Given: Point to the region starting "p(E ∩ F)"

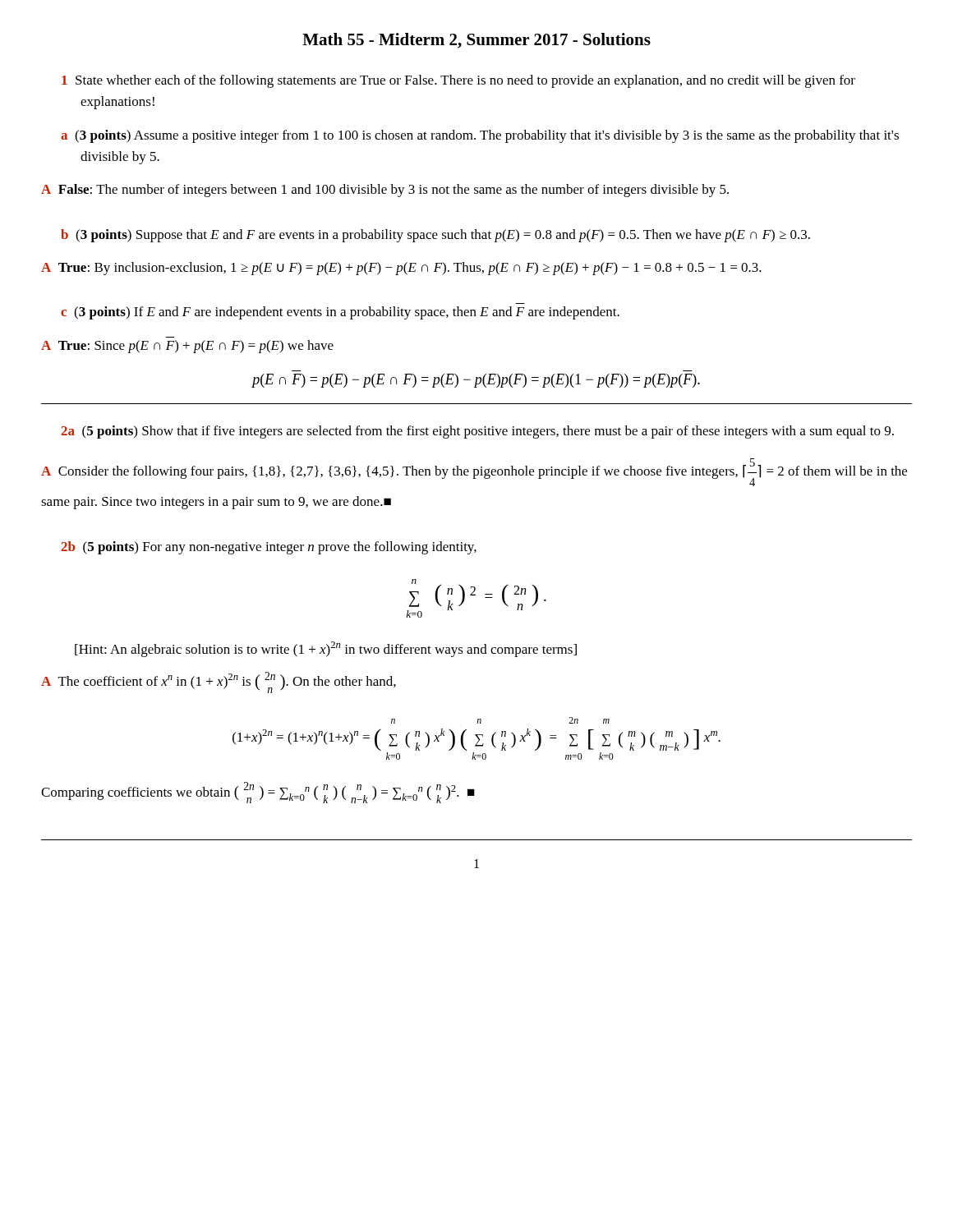Looking at the screenshot, I should [x=476, y=380].
